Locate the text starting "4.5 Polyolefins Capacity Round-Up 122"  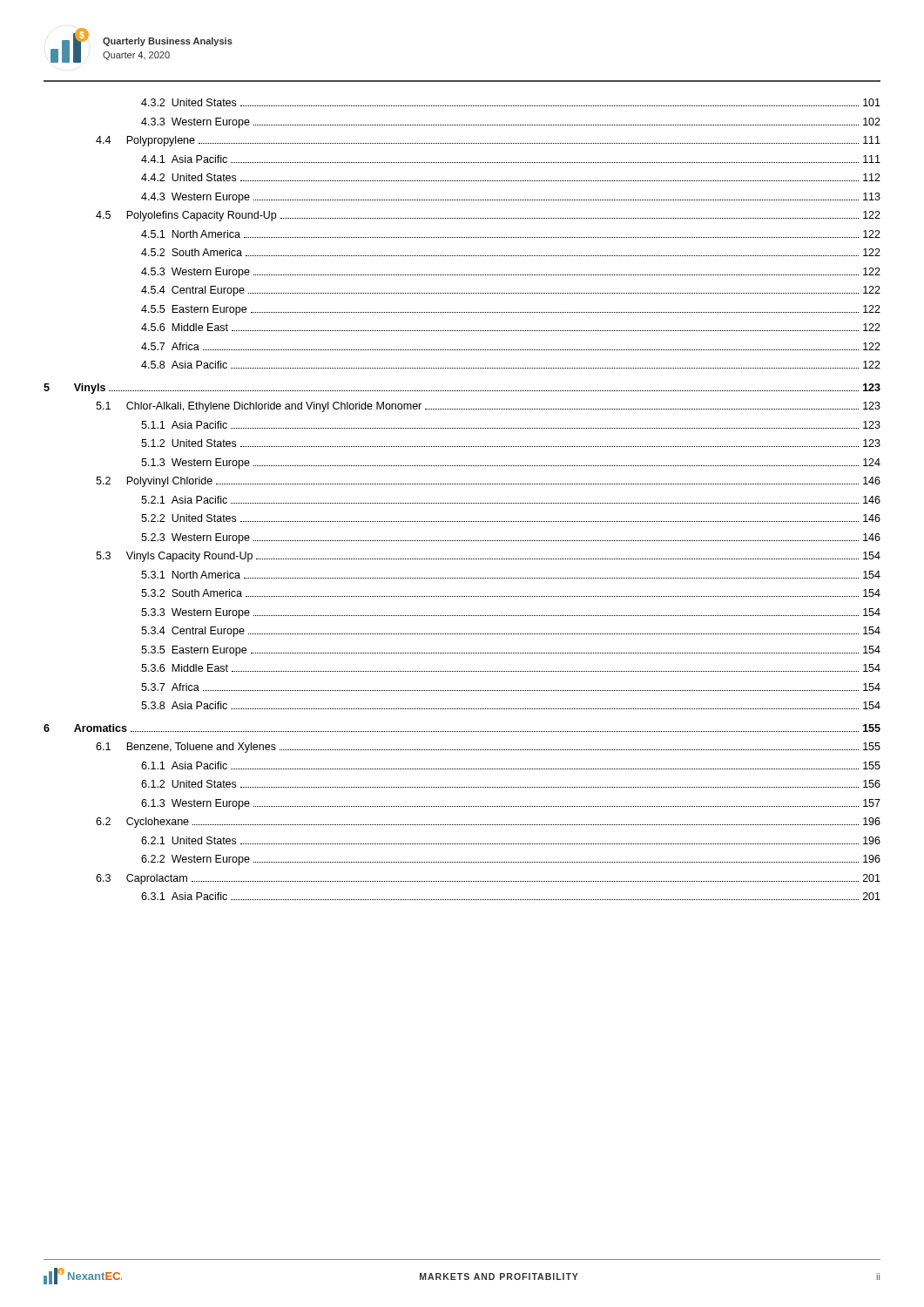pyautogui.click(x=488, y=216)
